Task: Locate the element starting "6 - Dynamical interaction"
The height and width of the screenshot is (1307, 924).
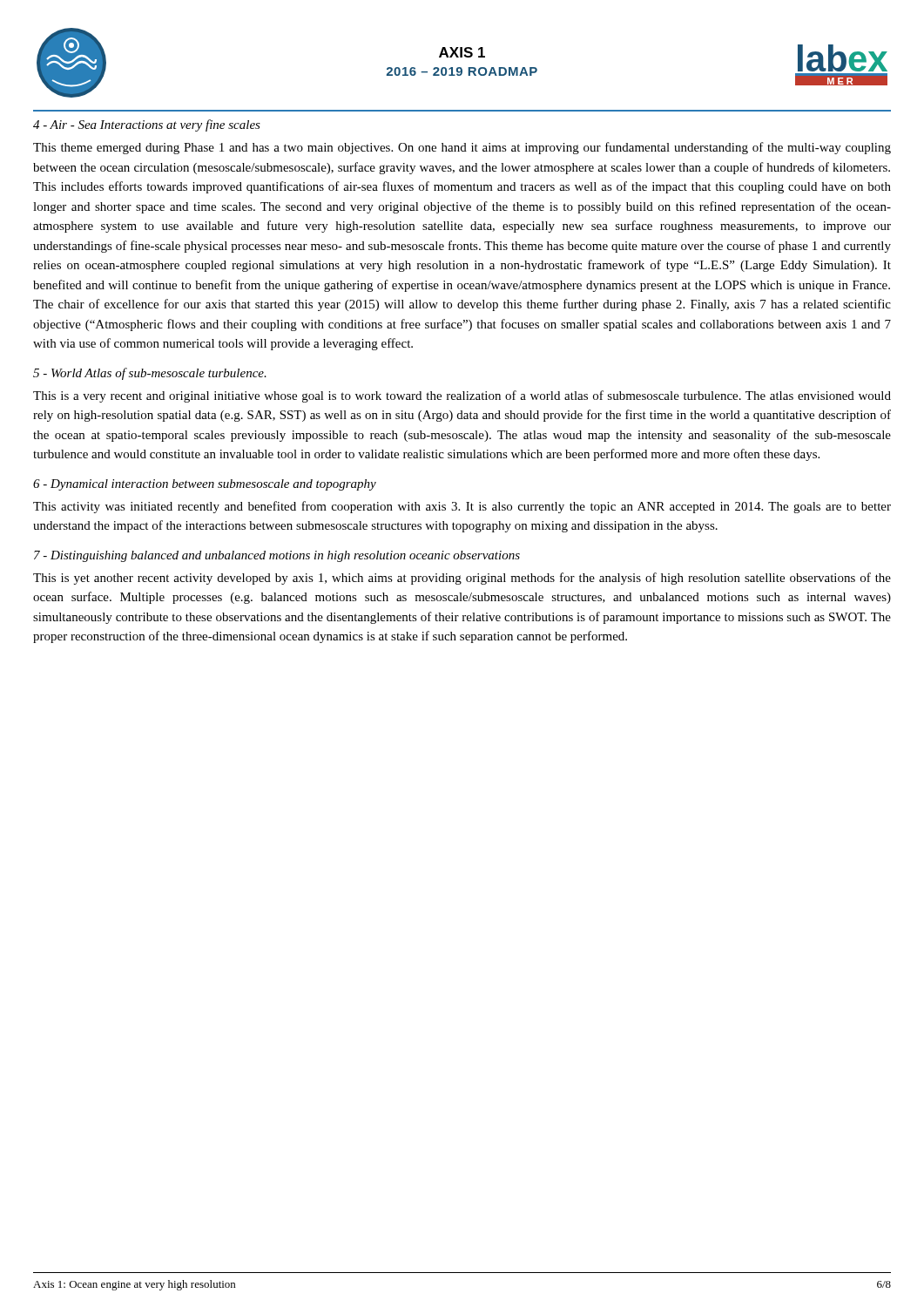Action: point(205,483)
